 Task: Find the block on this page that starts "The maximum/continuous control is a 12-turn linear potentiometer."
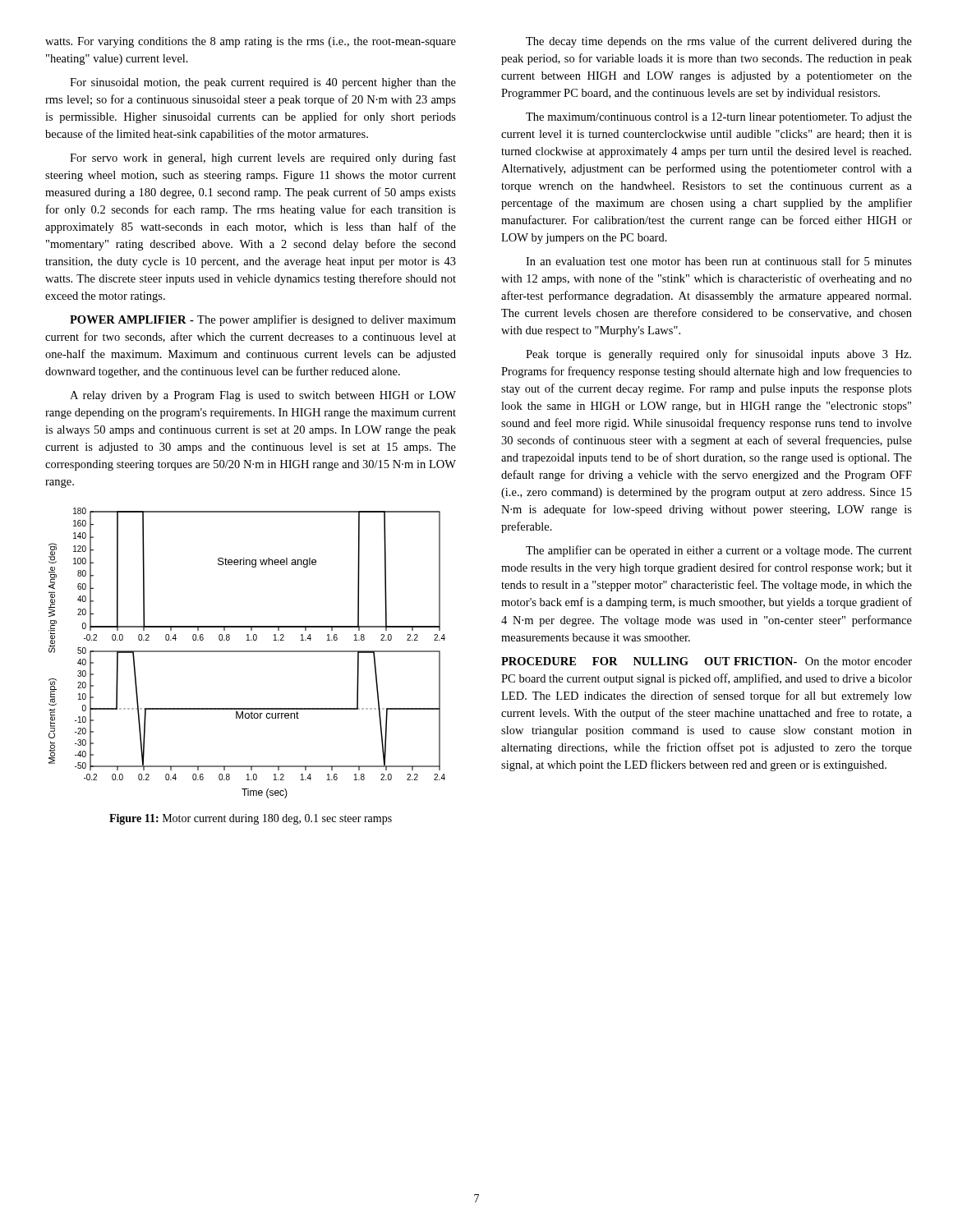click(707, 177)
